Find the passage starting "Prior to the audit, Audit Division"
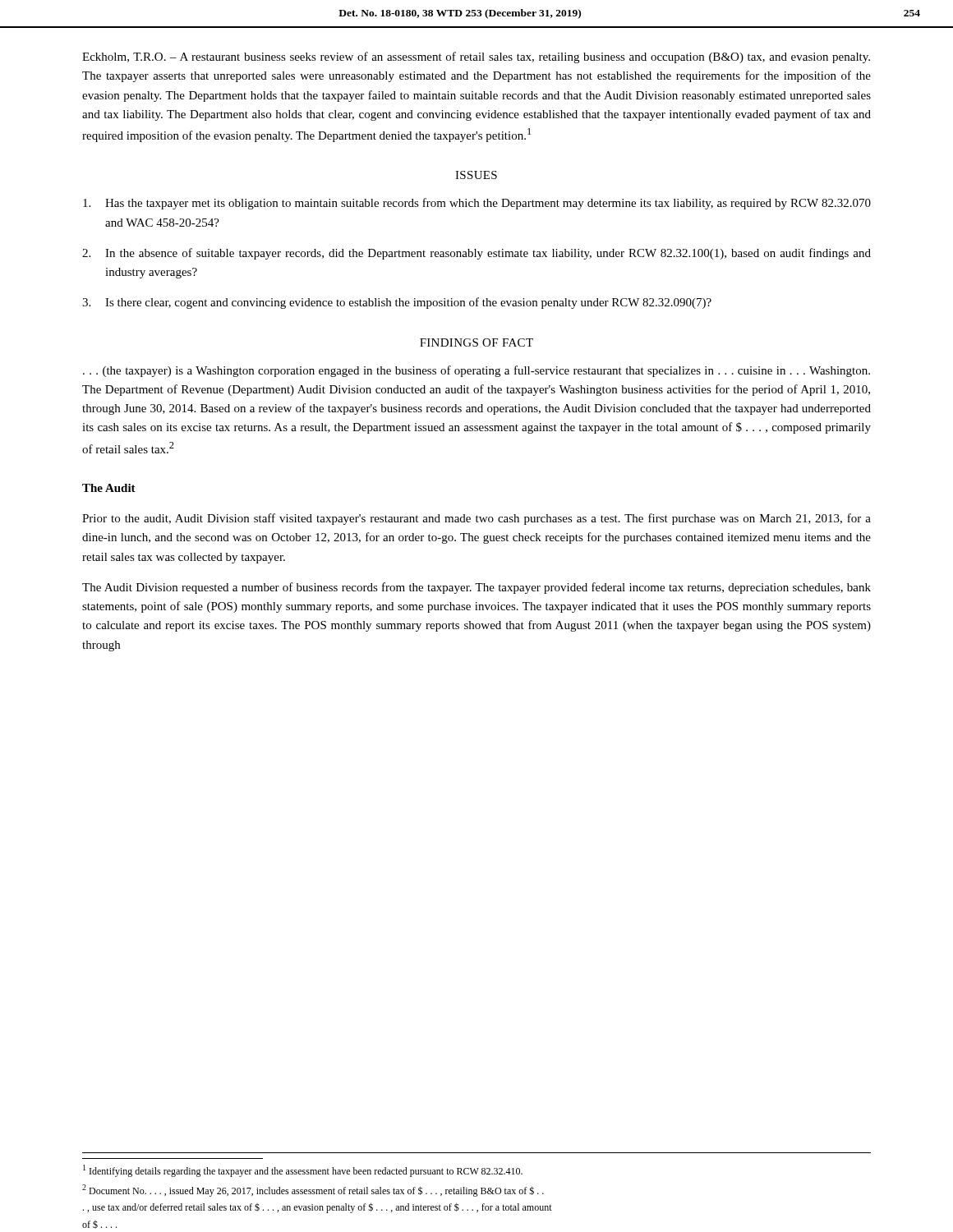This screenshot has width=953, height=1232. click(x=476, y=537)
